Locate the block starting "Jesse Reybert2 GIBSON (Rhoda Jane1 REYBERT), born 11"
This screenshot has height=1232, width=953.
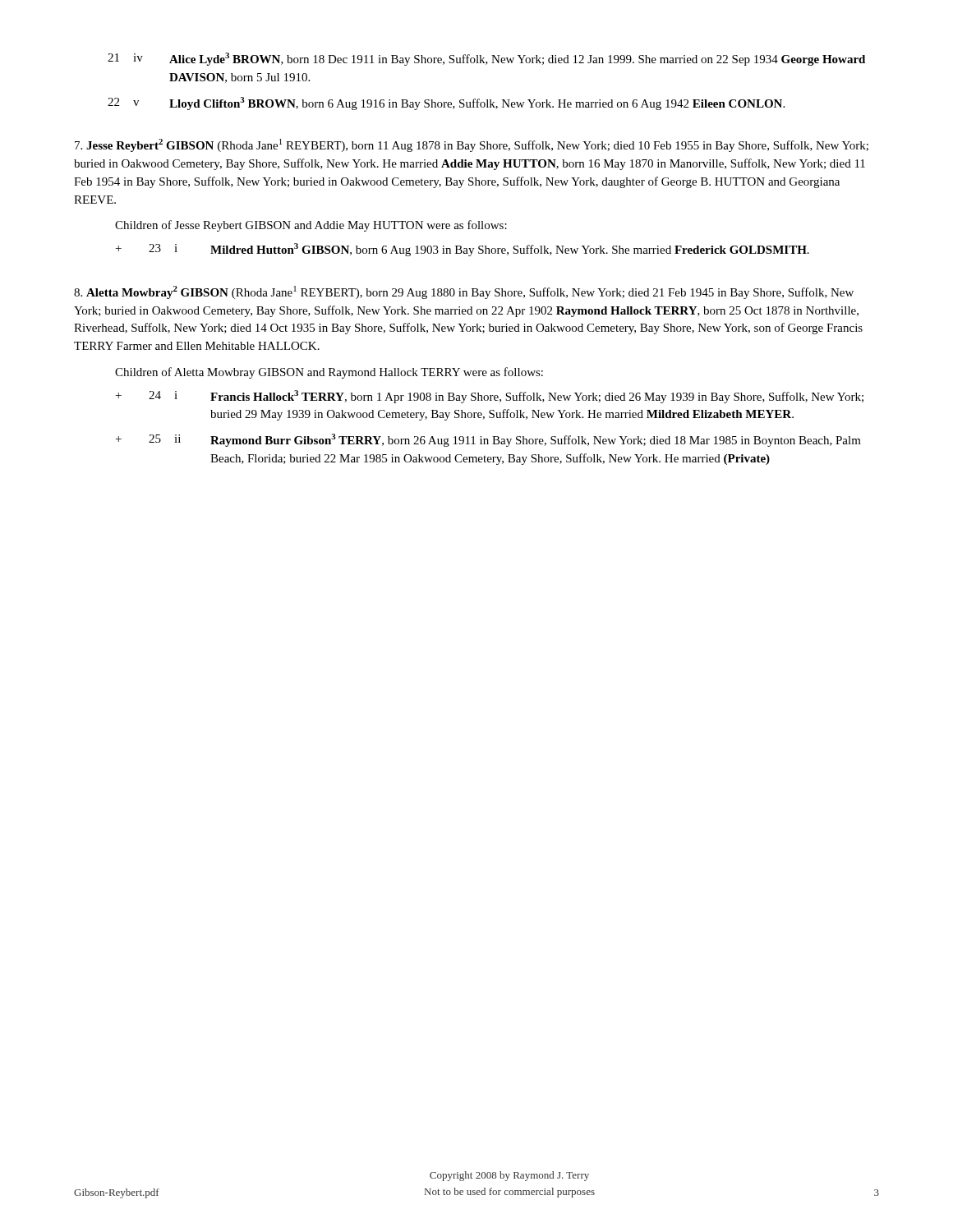click(x=472, y=171)
